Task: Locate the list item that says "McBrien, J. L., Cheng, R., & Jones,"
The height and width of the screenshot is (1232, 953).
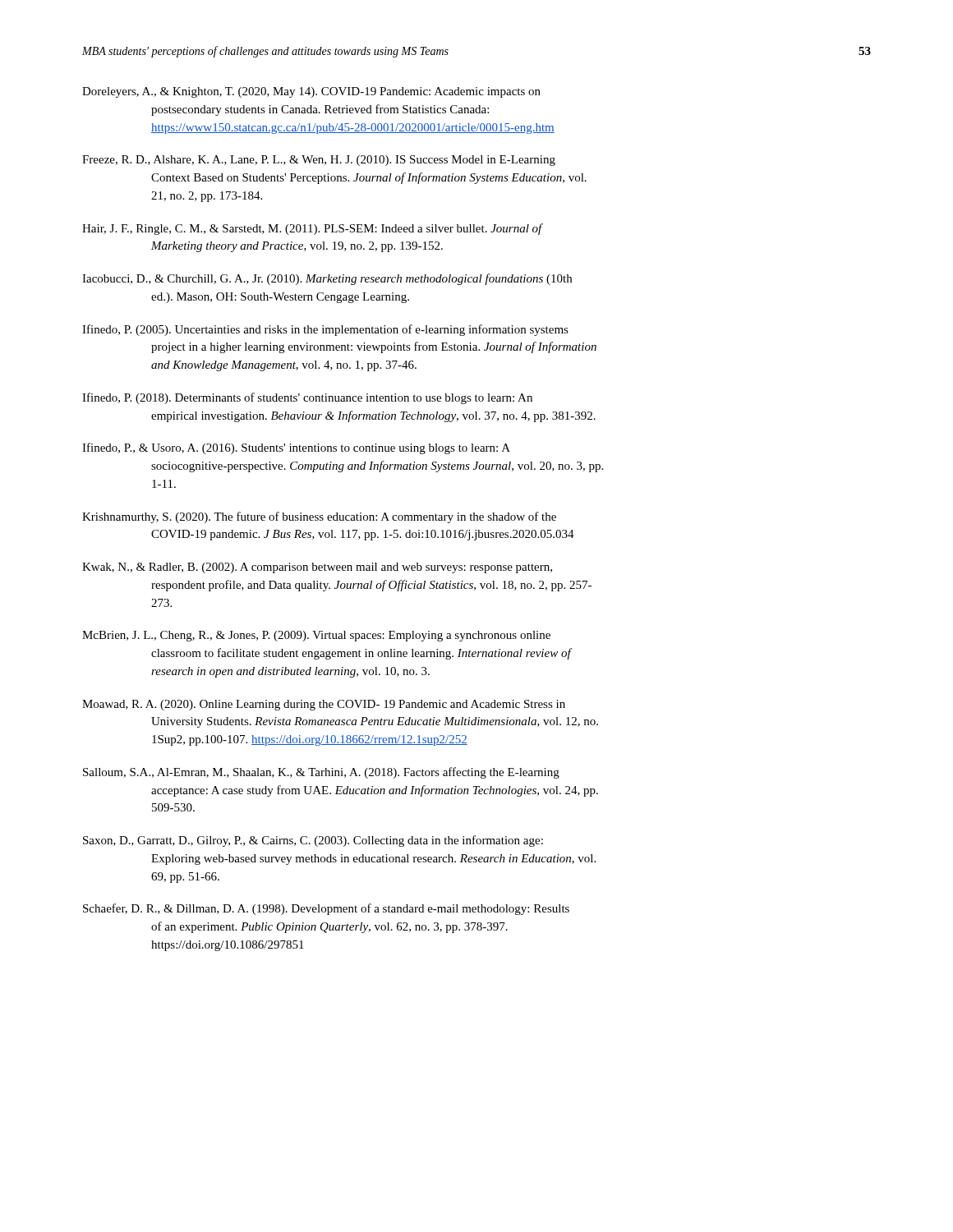Action: (326, 653)
